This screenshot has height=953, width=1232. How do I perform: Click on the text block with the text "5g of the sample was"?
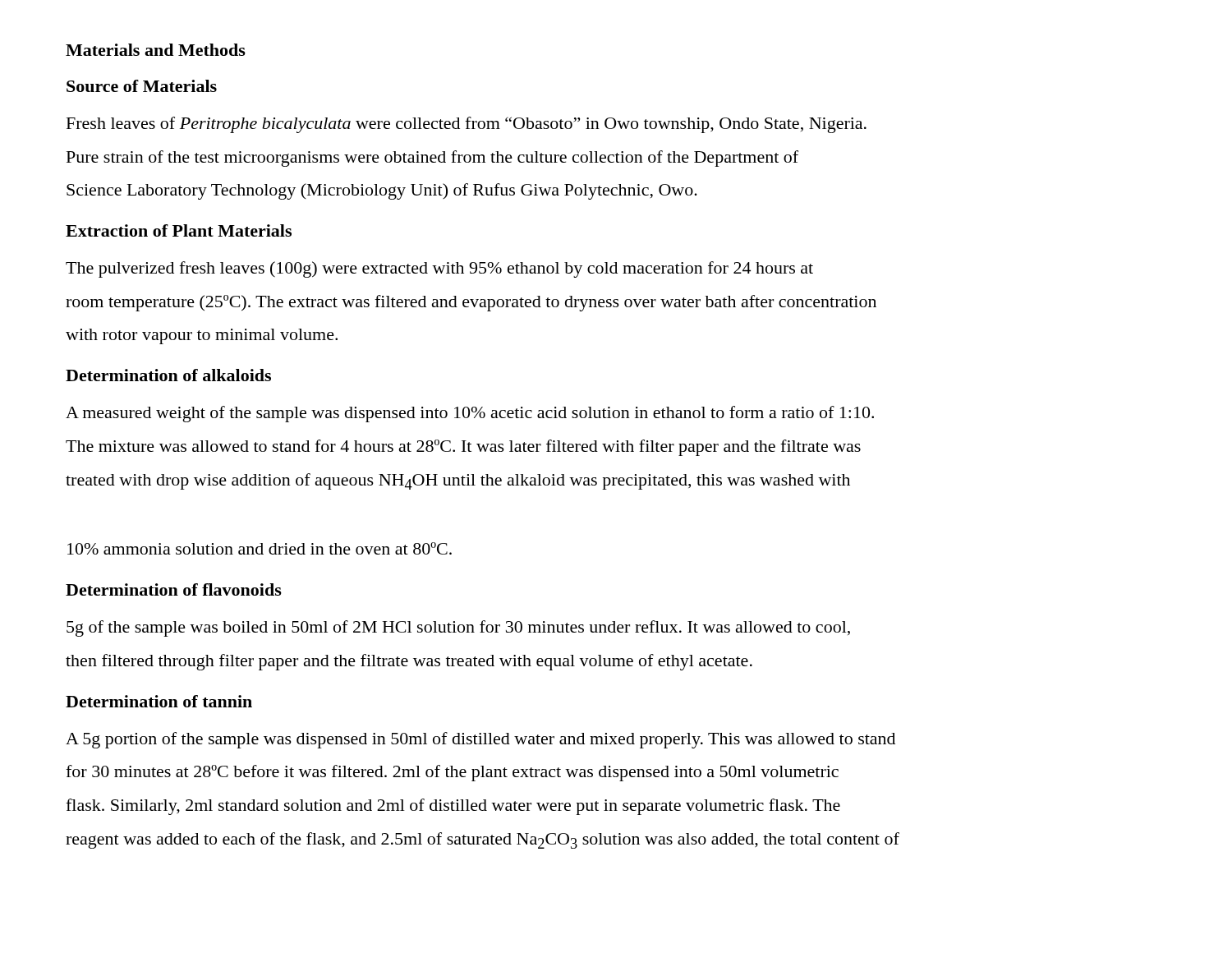(x=458, y=643)
